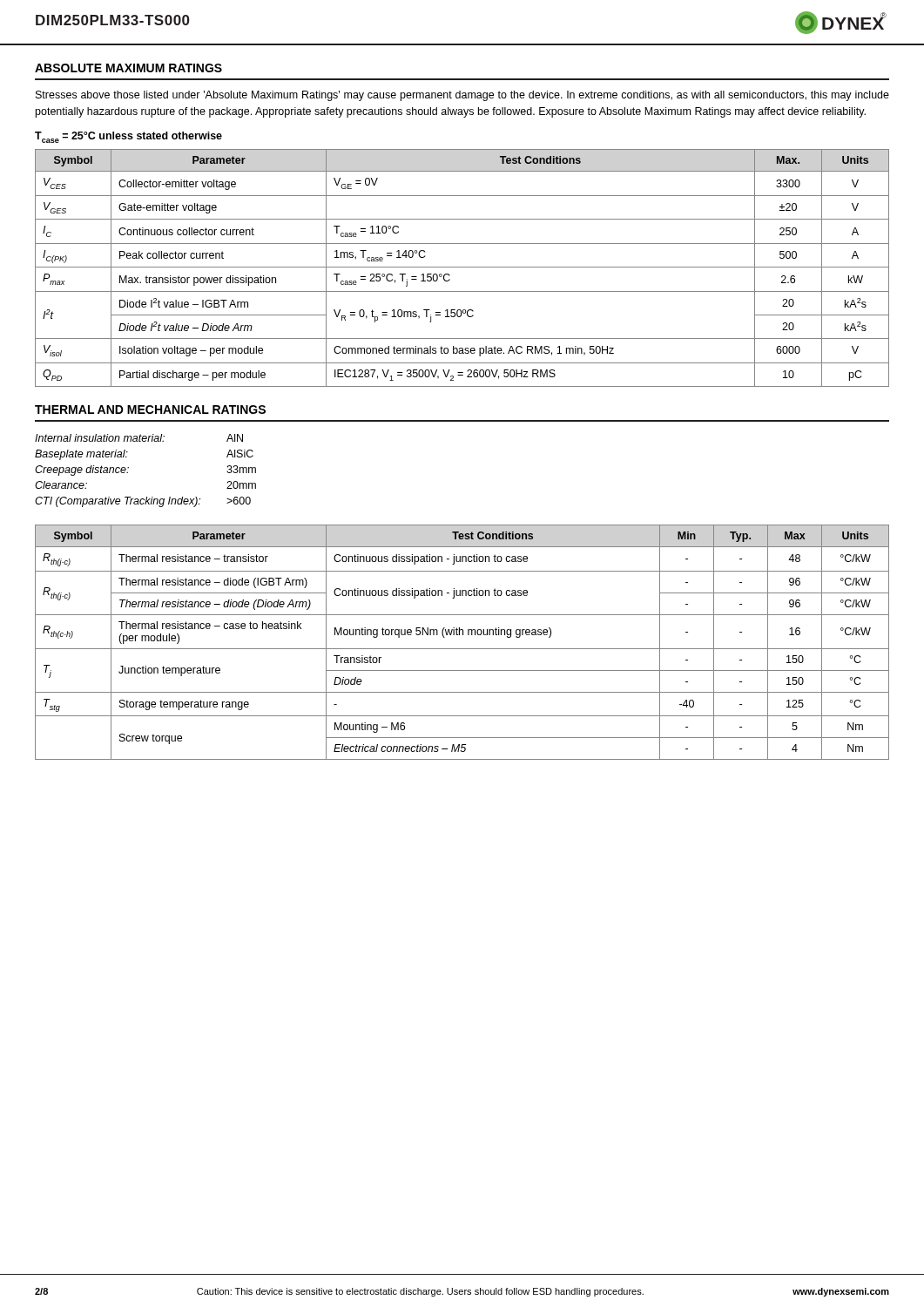This screenshot has width=924, height=1307.
Task: Navigate to the region starting "Tcase = 25°C unless stated otherwise"
Action: [x=128, y=137]
